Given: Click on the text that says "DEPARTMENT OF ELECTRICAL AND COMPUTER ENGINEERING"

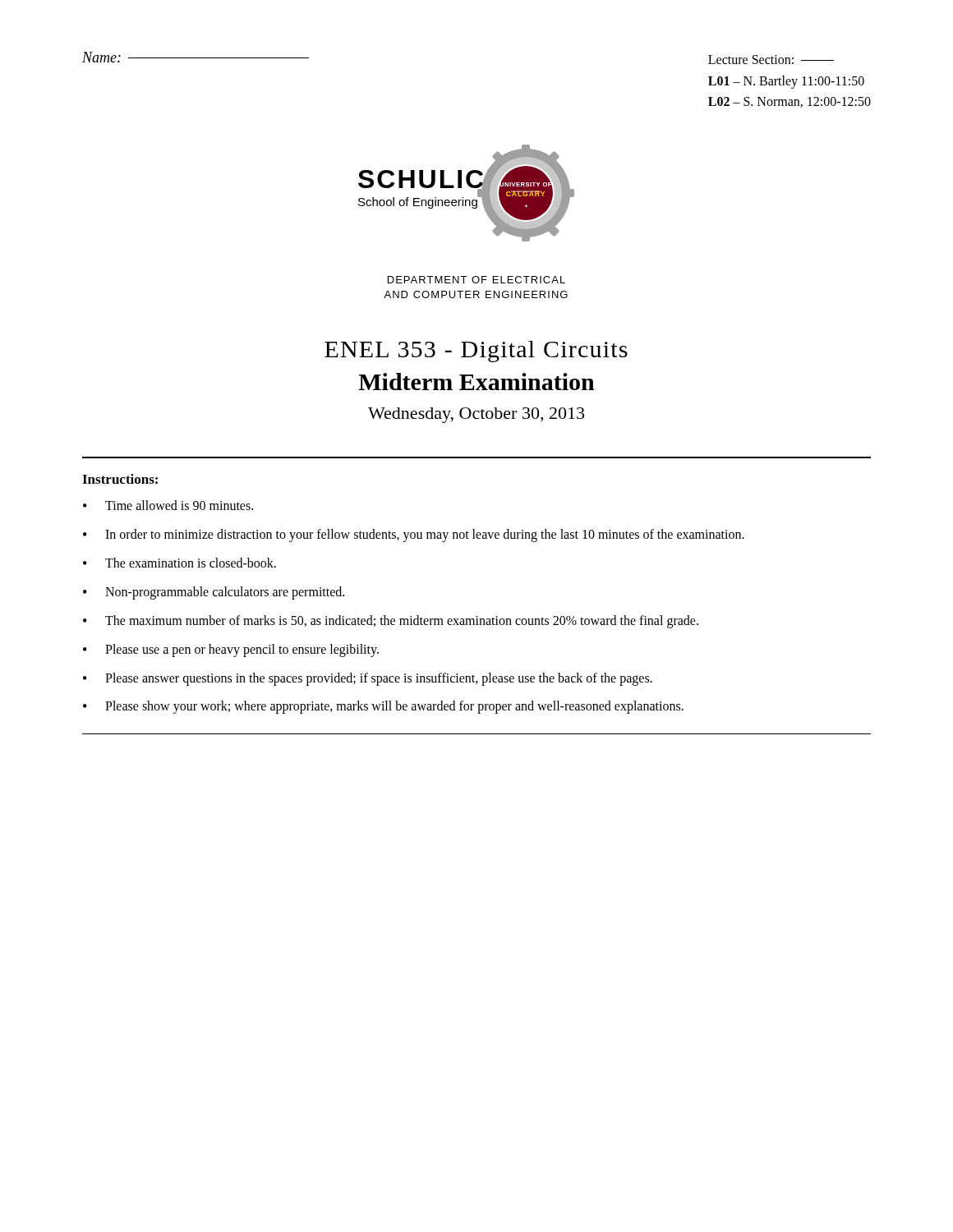Looking at the screenshot, I should [476, 287].
